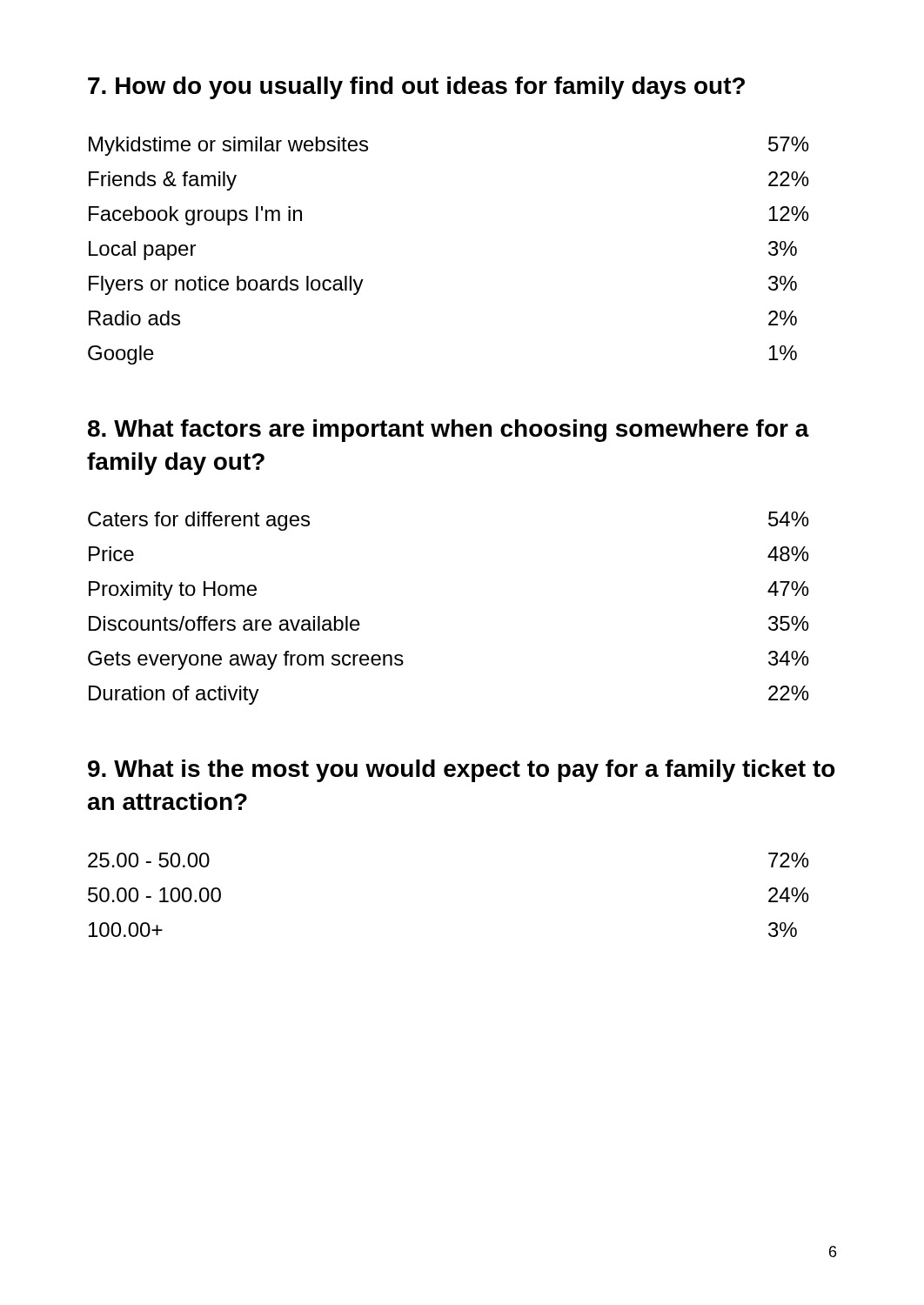Select the list item that says "Gets everyone away from screens 34%"
Screen dimensions: 1305x924
click(x=254, y=660)
